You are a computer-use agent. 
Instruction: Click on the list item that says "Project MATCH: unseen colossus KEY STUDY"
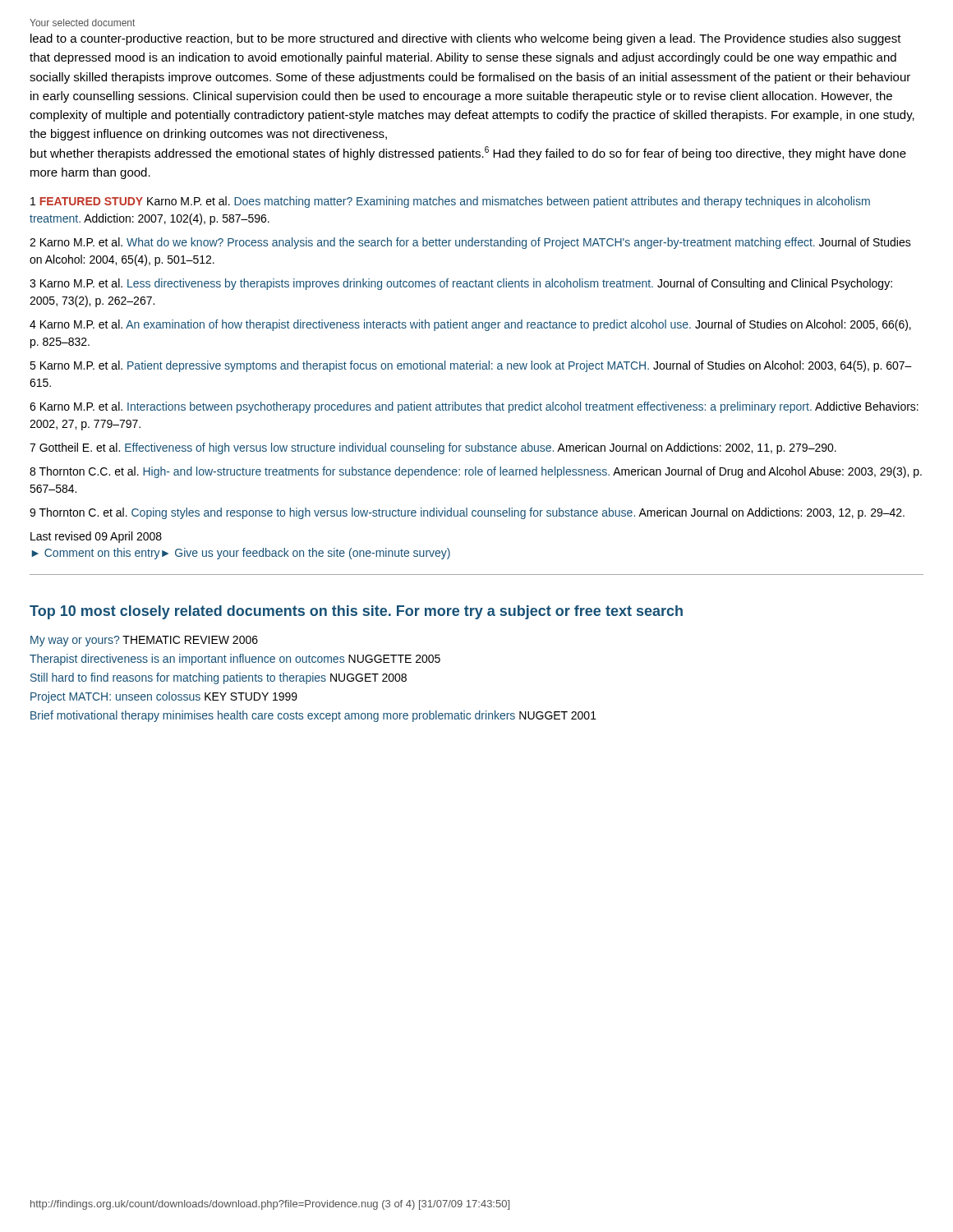163,697
